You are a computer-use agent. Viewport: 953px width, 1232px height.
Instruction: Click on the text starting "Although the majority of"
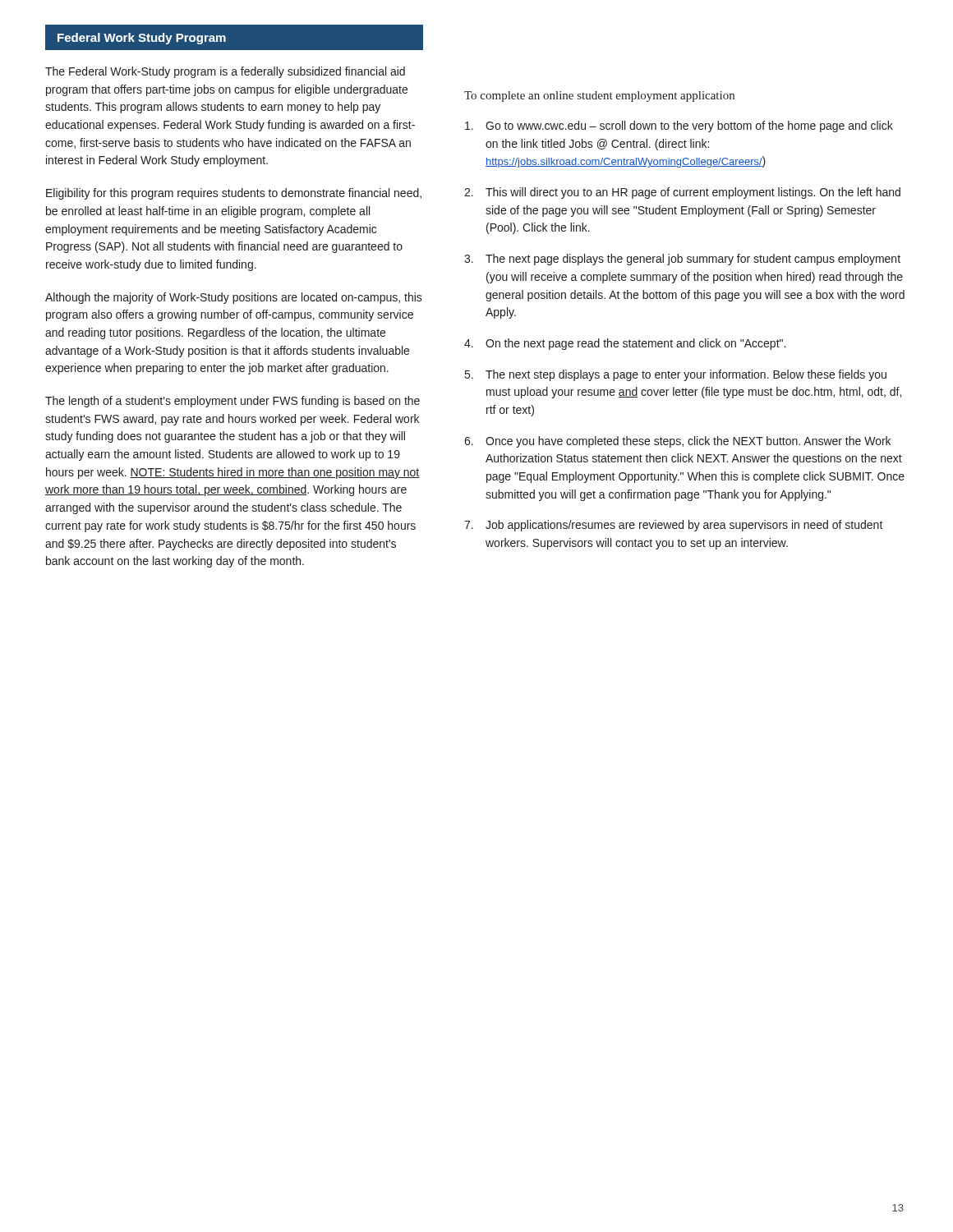[x=234, y=333]
